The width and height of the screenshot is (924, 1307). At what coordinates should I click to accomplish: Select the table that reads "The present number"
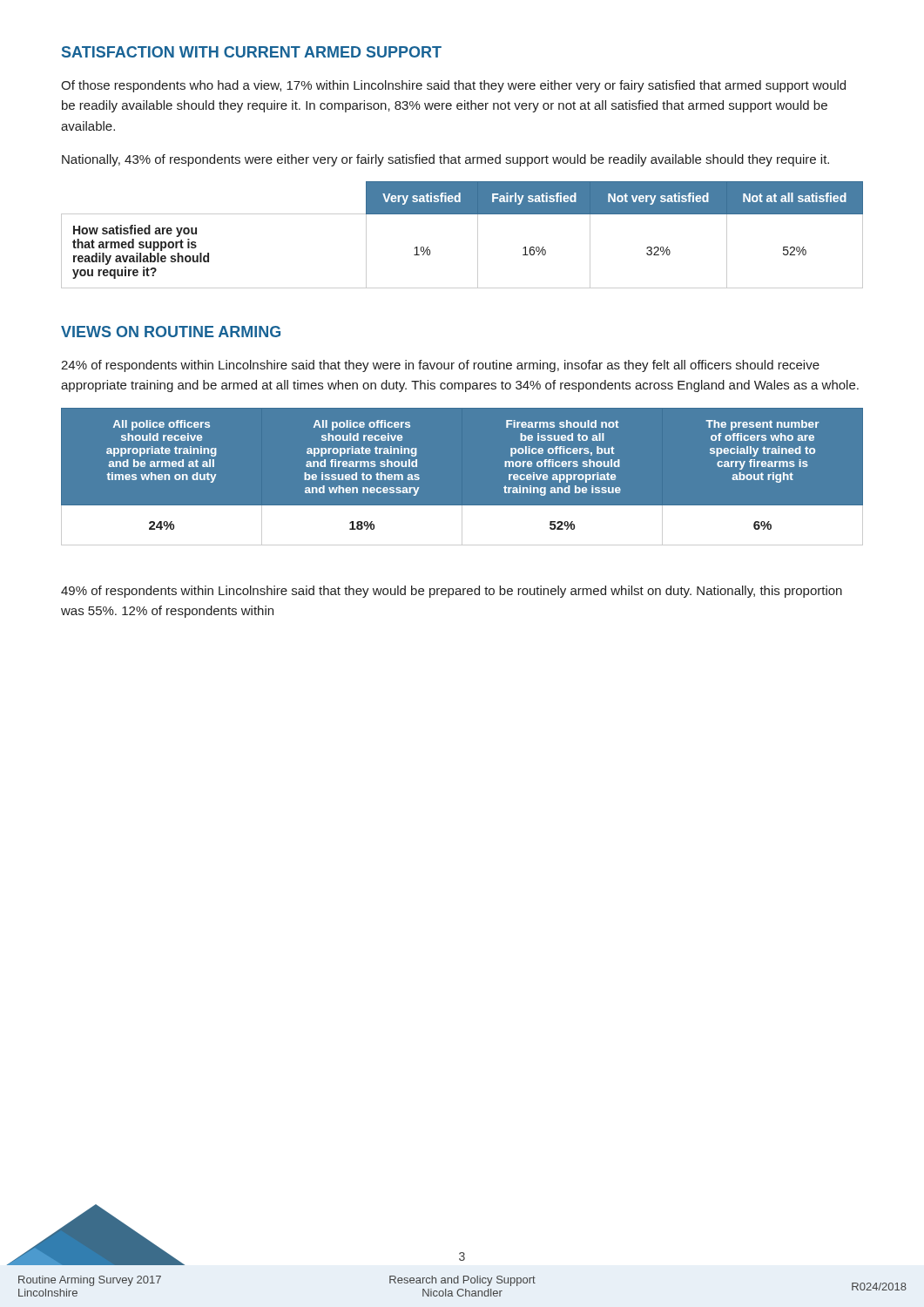[x=462, y=476]
